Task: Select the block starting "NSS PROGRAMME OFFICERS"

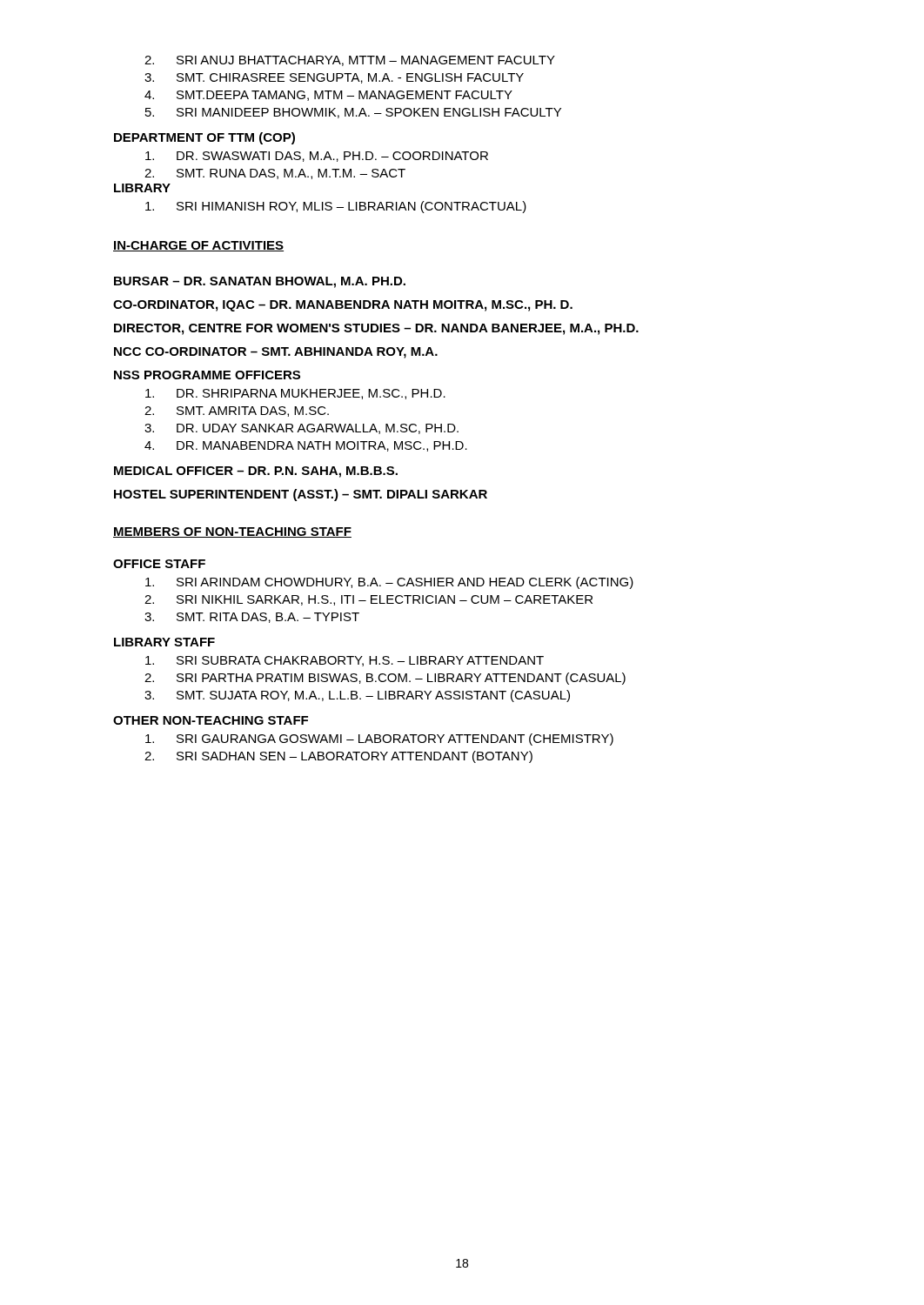Action: click(x=207, y=375)
